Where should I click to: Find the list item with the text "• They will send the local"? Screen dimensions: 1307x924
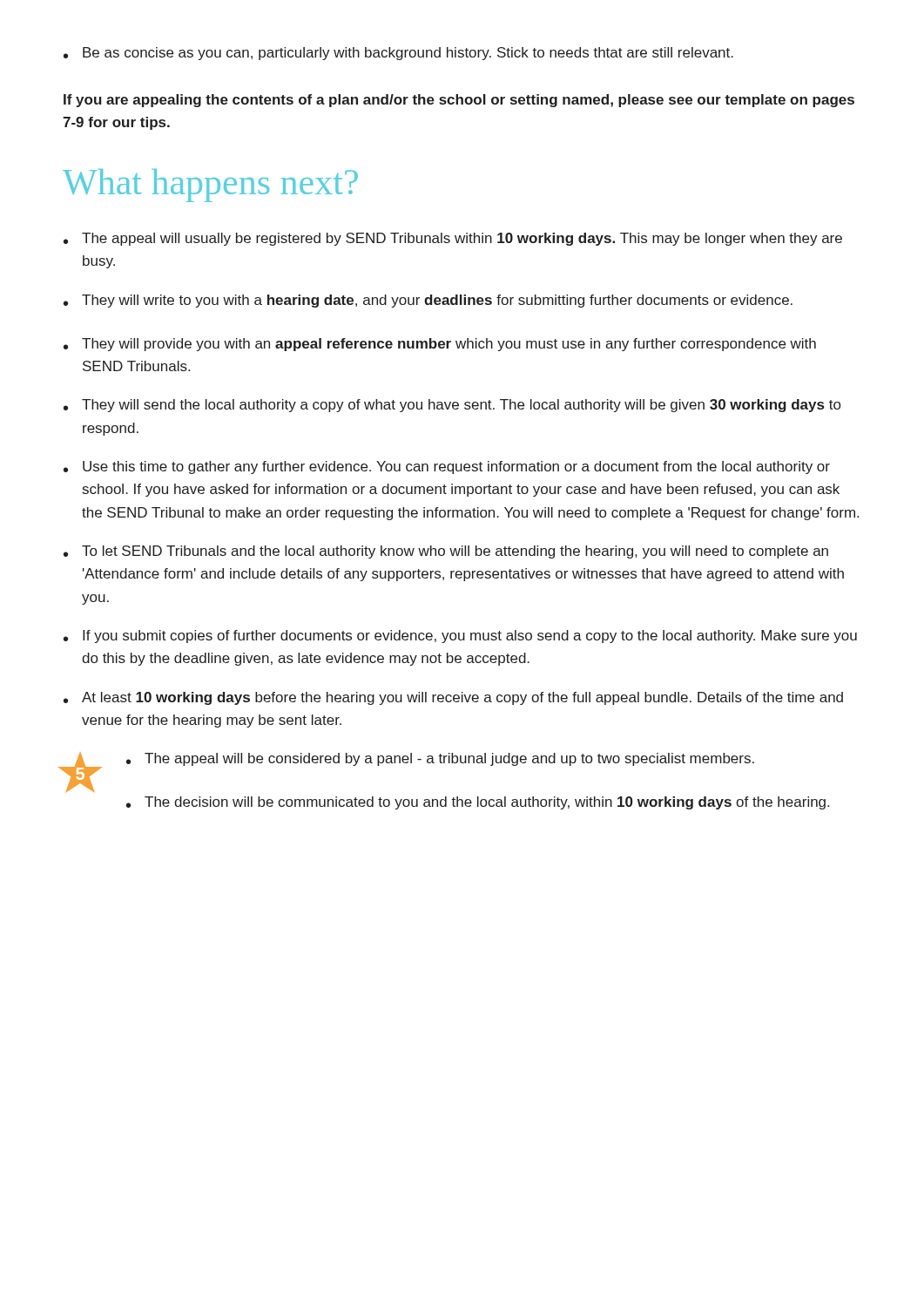462,417
